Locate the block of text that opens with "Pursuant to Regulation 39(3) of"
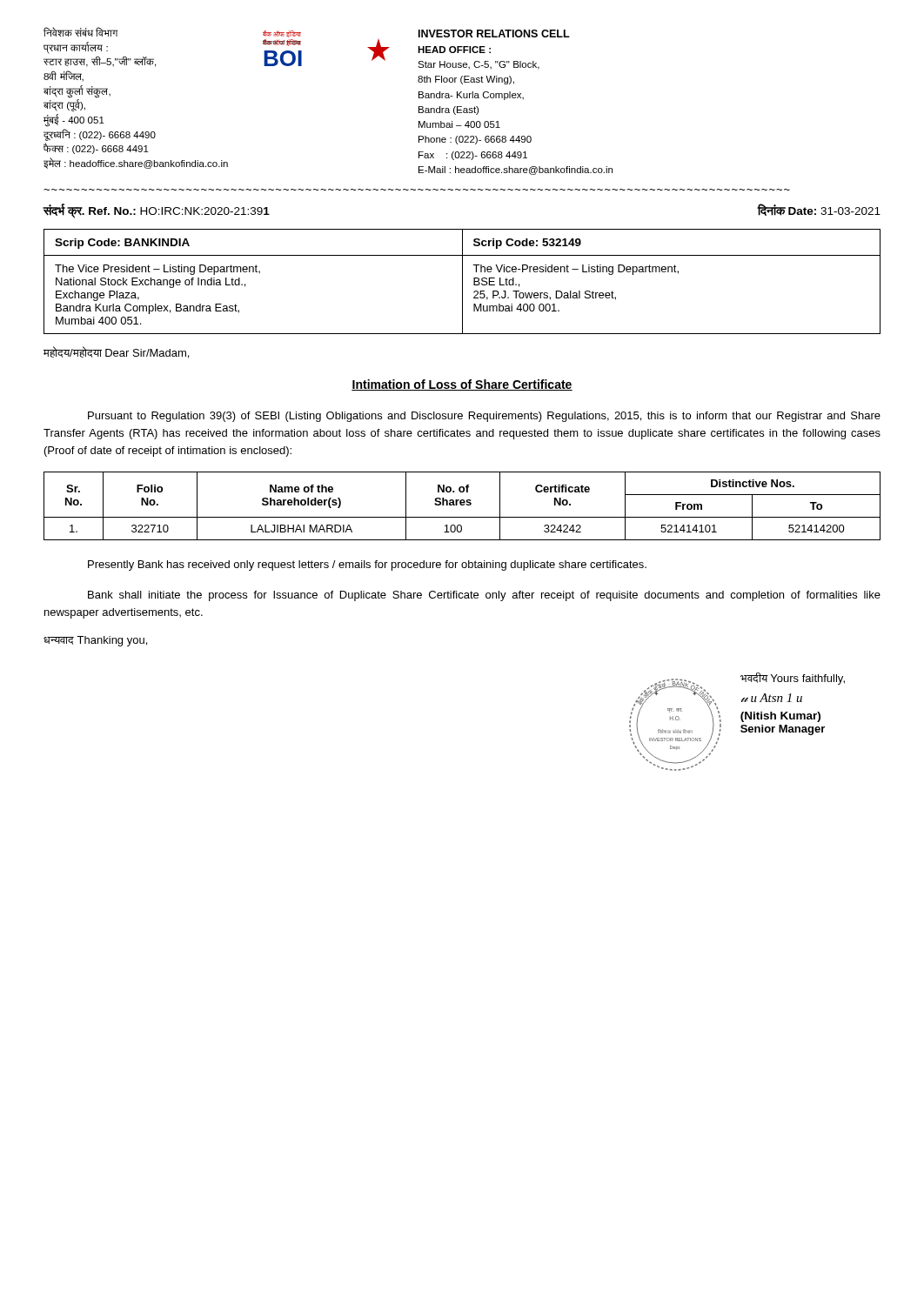Viewport: 924px width, 1305px height. click(x=462, y=433)
